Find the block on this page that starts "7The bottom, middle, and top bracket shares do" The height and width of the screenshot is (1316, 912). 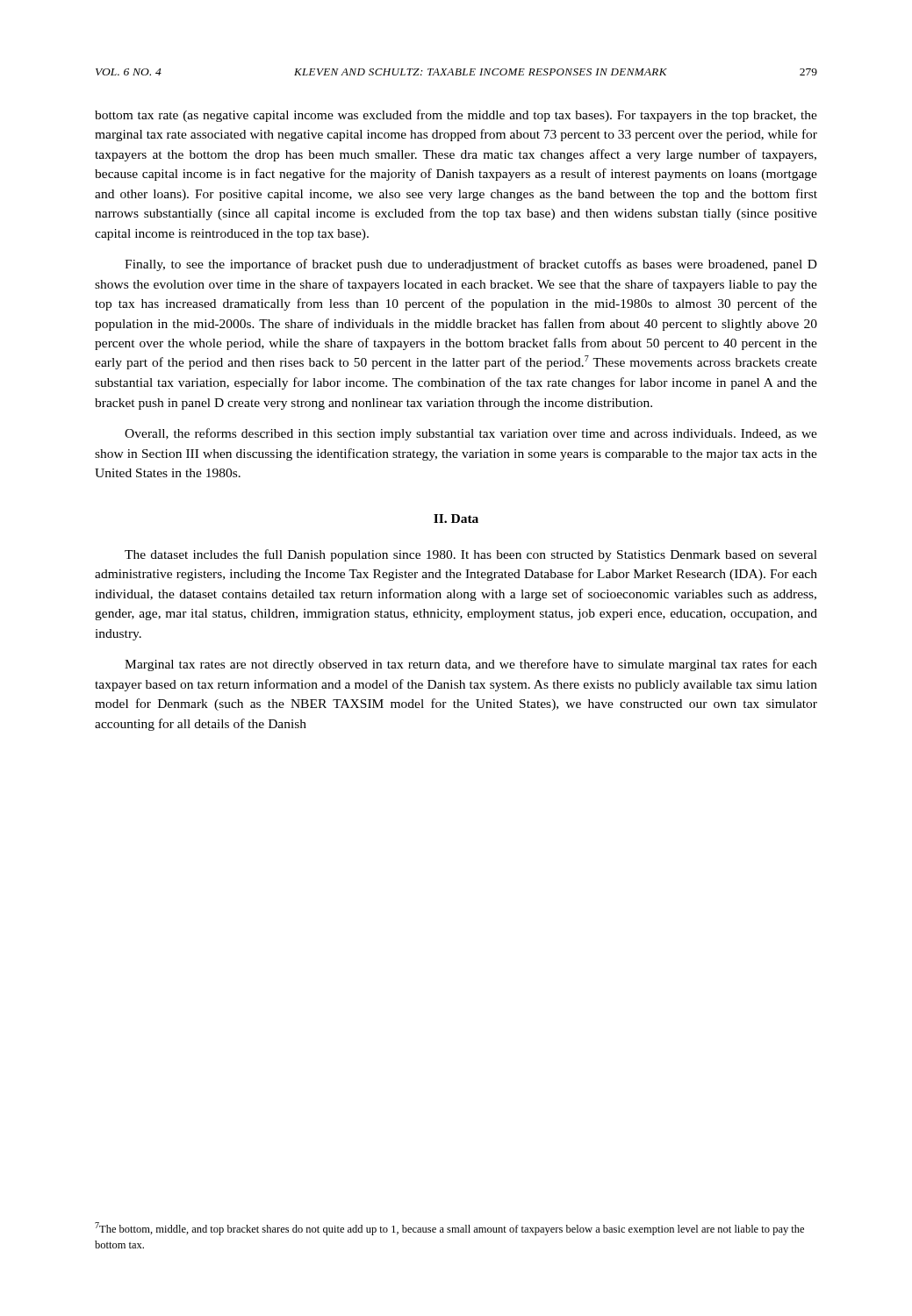click(x=456, y=1236)
